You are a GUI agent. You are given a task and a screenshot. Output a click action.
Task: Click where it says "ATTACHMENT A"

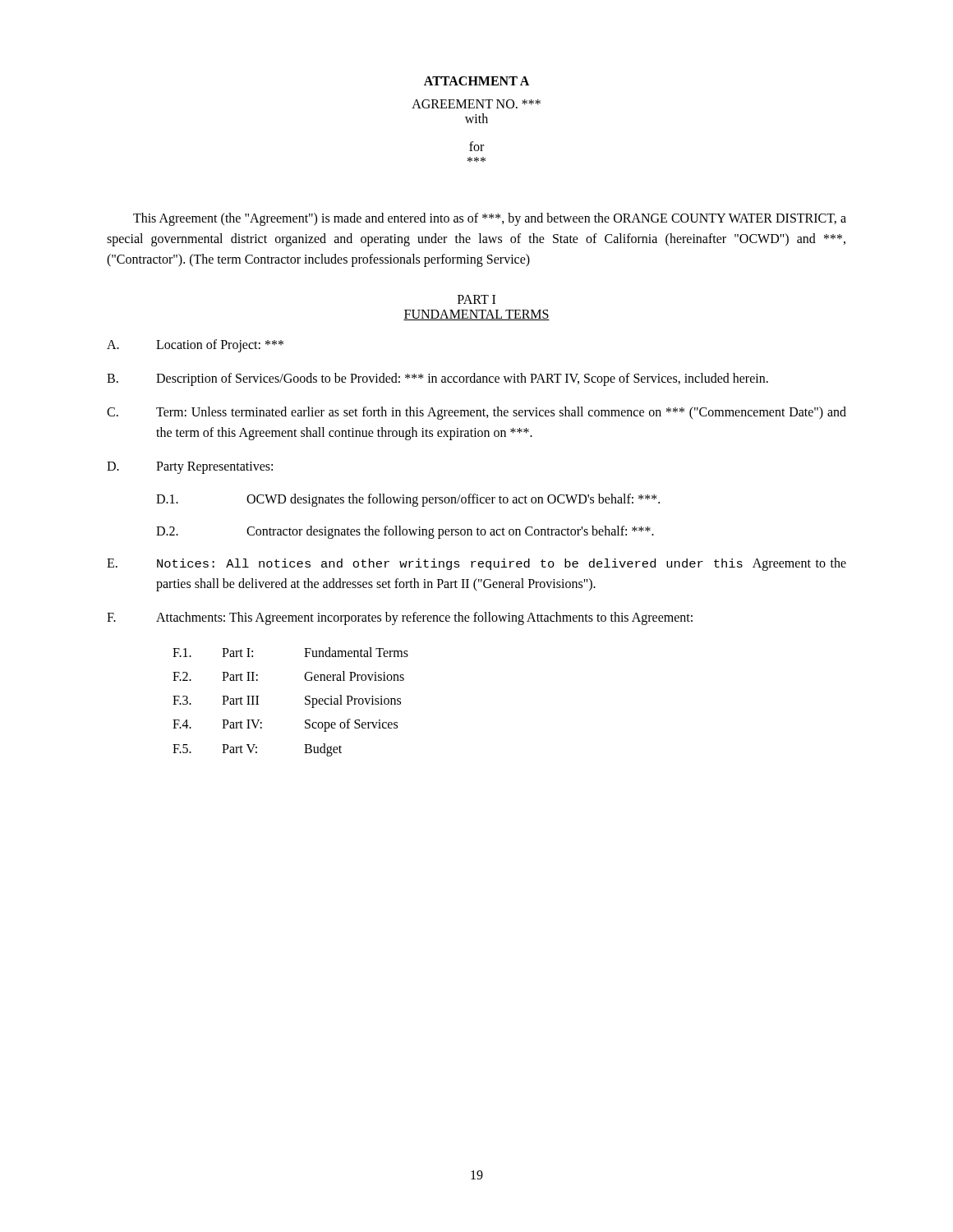[476, 81]
